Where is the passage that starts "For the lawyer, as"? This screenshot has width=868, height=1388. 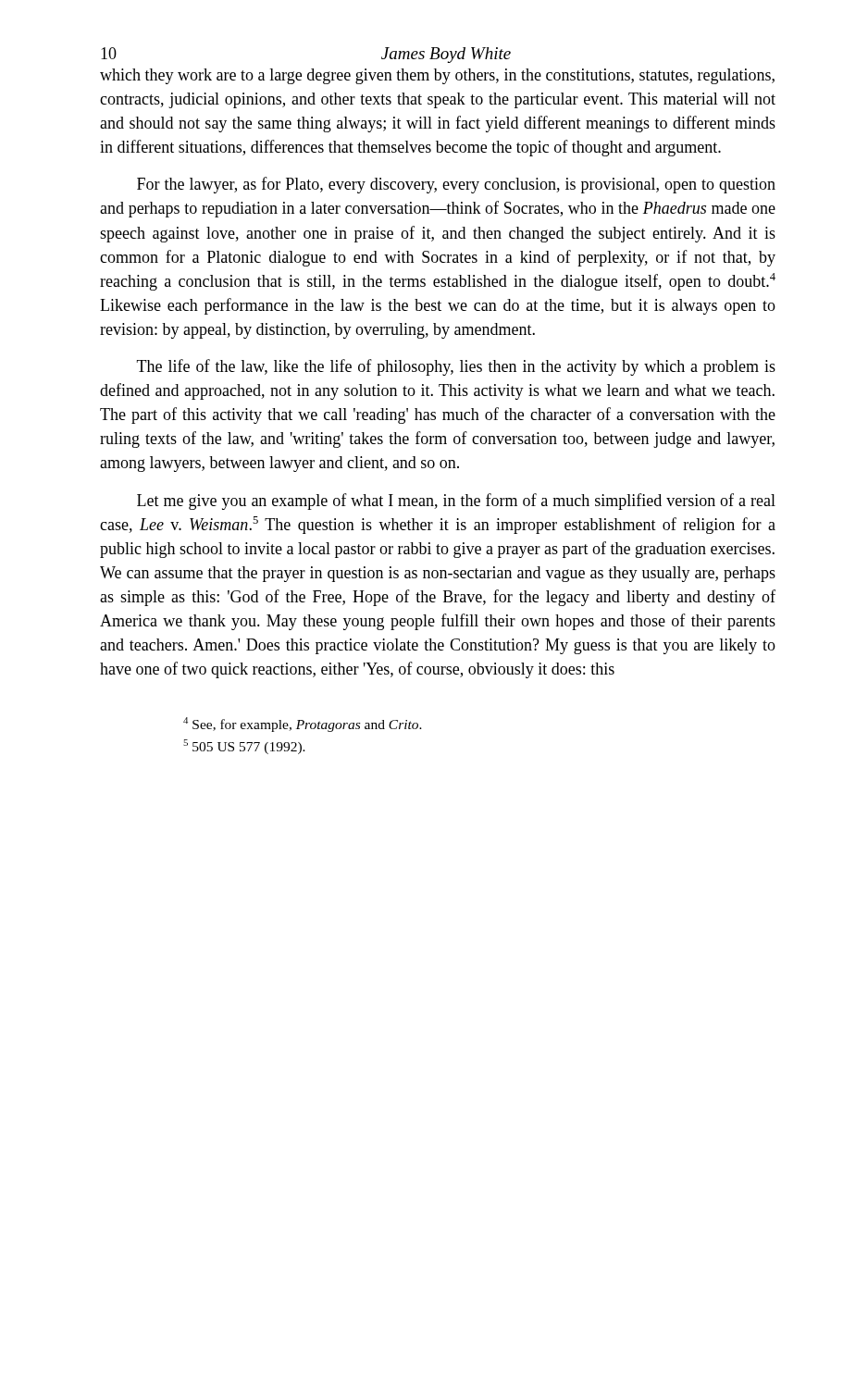(x=438, y=257)
